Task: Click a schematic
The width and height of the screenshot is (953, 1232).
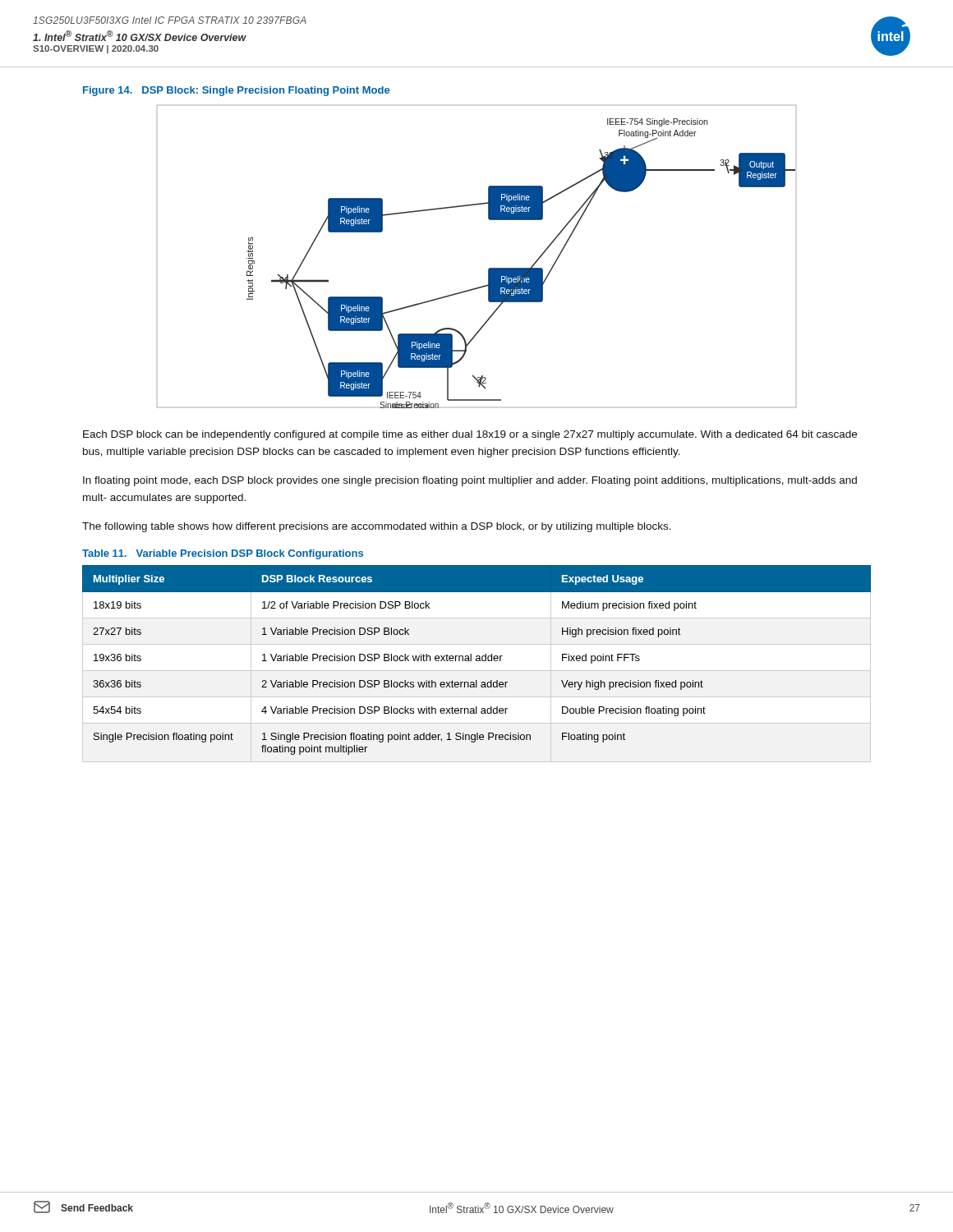Action: (x=476, y=256)
